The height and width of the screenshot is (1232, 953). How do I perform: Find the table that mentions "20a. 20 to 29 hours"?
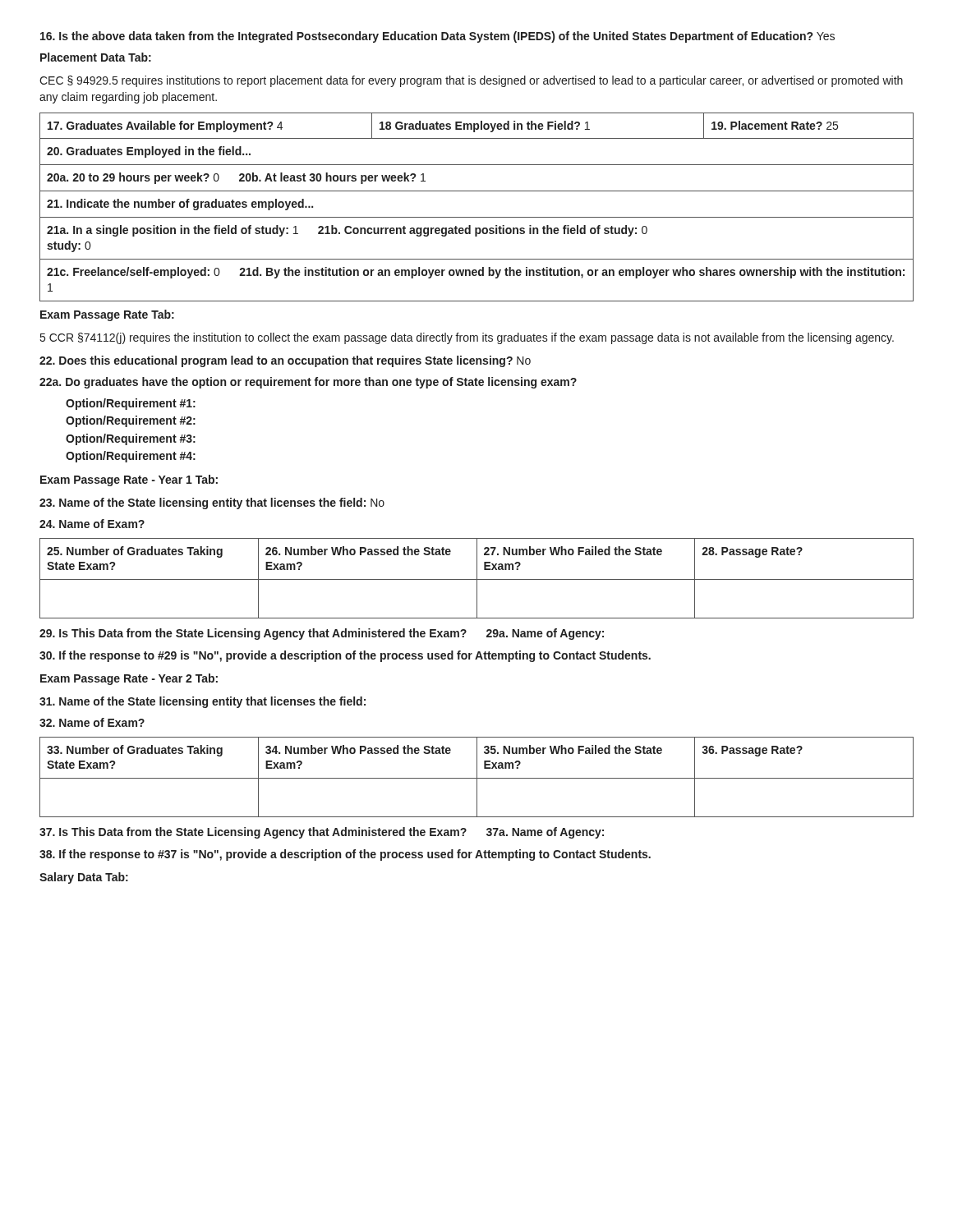476,207
